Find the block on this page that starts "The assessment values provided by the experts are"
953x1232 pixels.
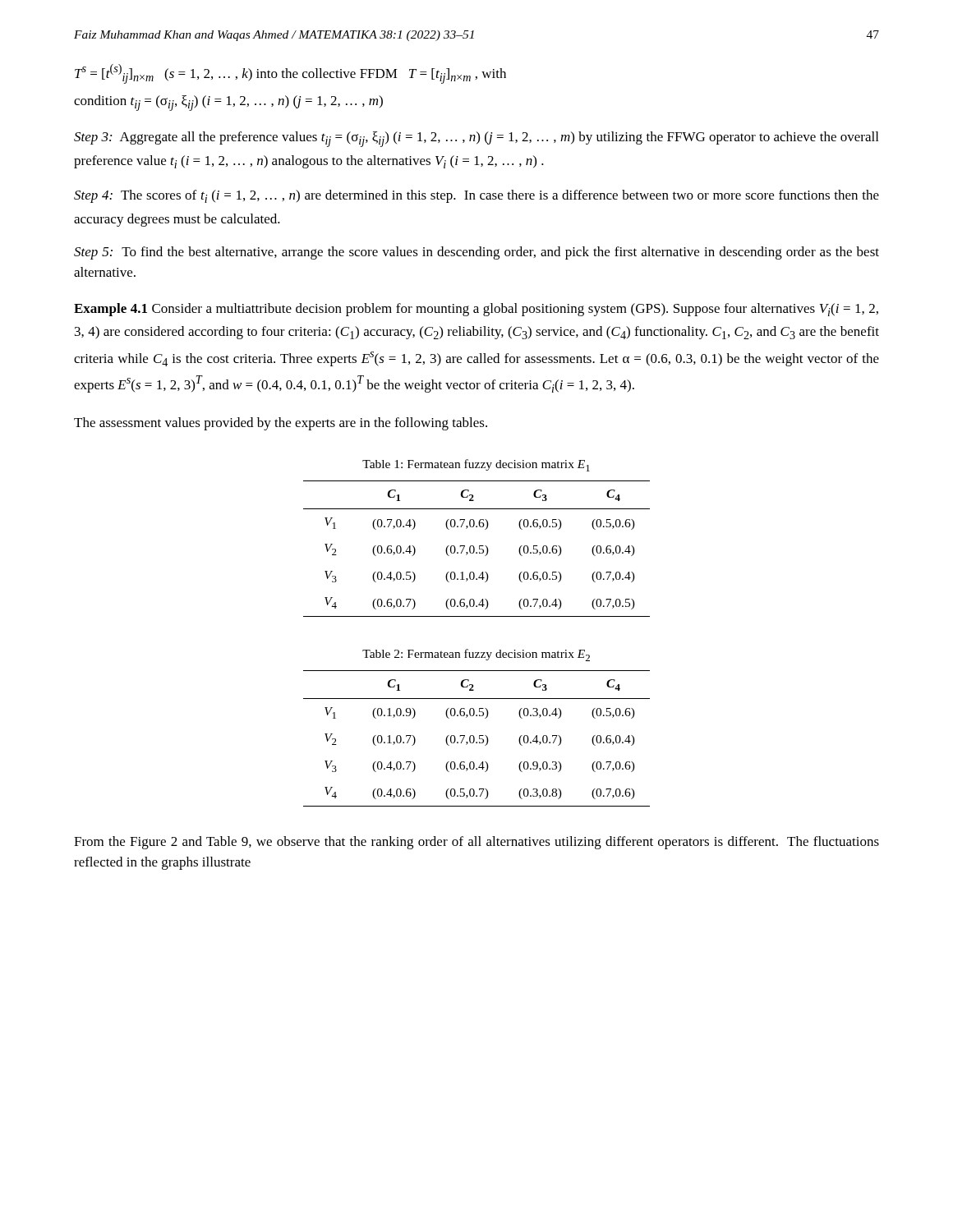point(281,423)
